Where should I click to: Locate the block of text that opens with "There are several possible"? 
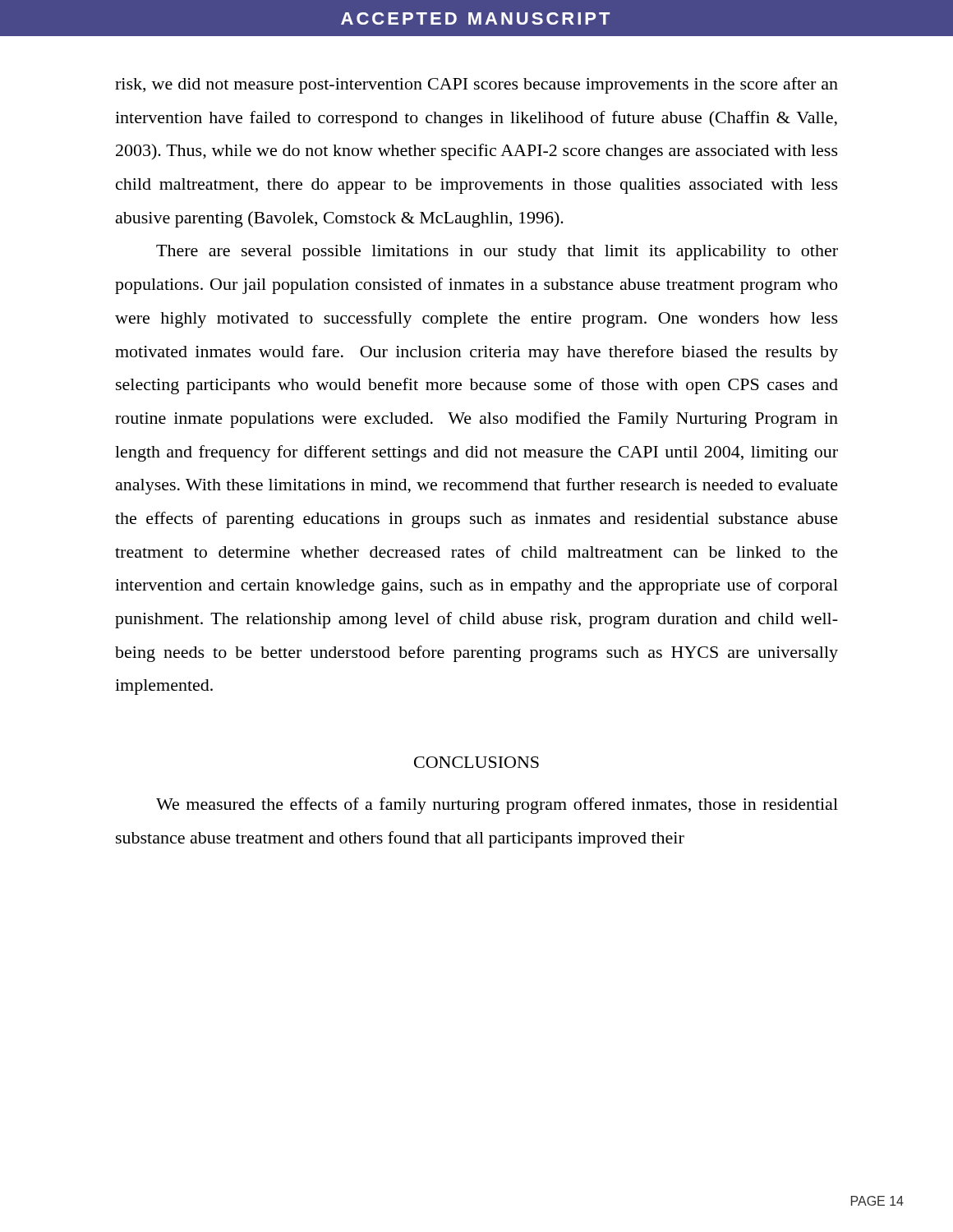[x=476, y=468]
